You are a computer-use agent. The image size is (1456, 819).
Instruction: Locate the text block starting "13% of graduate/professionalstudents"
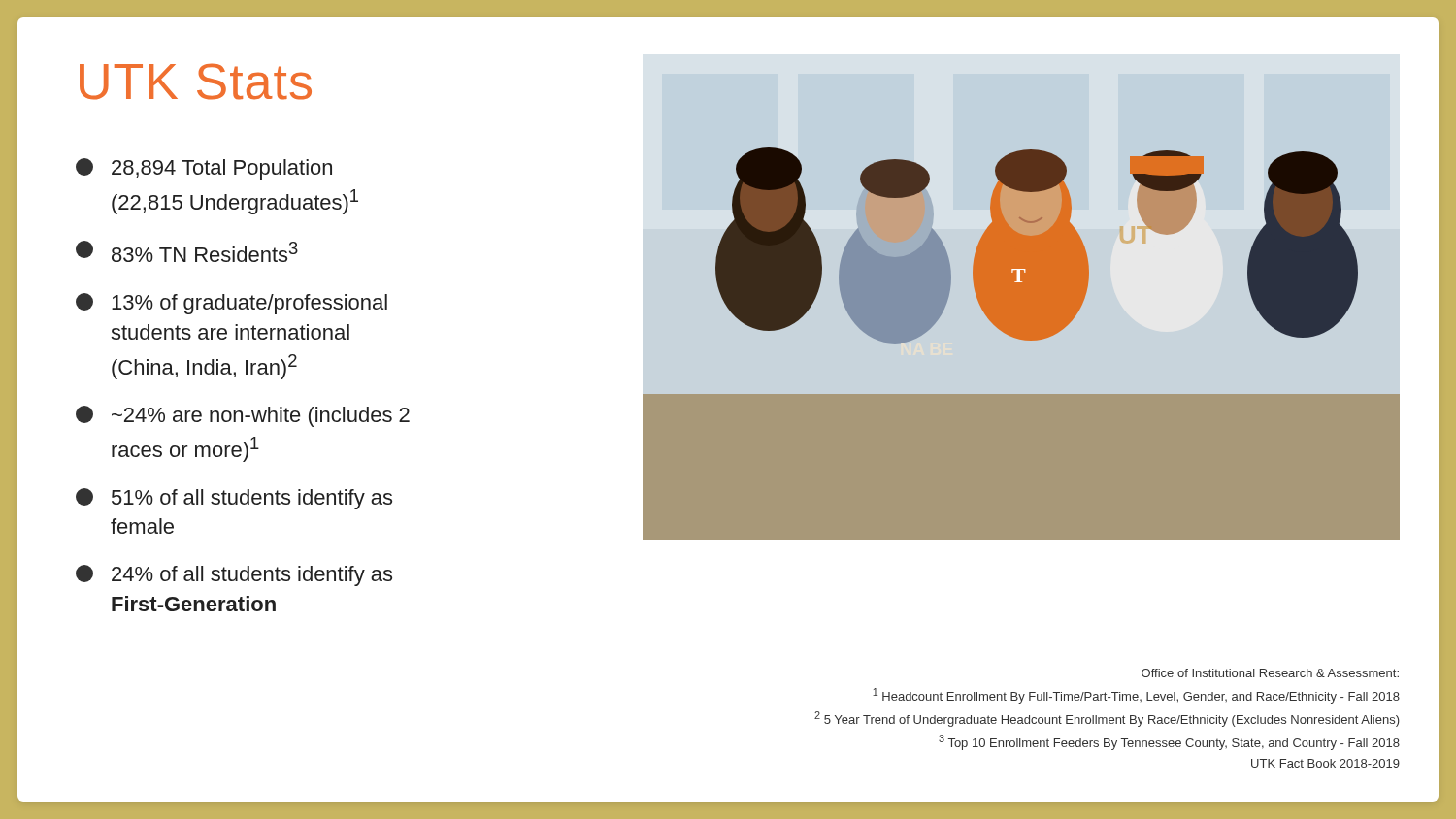point(232,336)
